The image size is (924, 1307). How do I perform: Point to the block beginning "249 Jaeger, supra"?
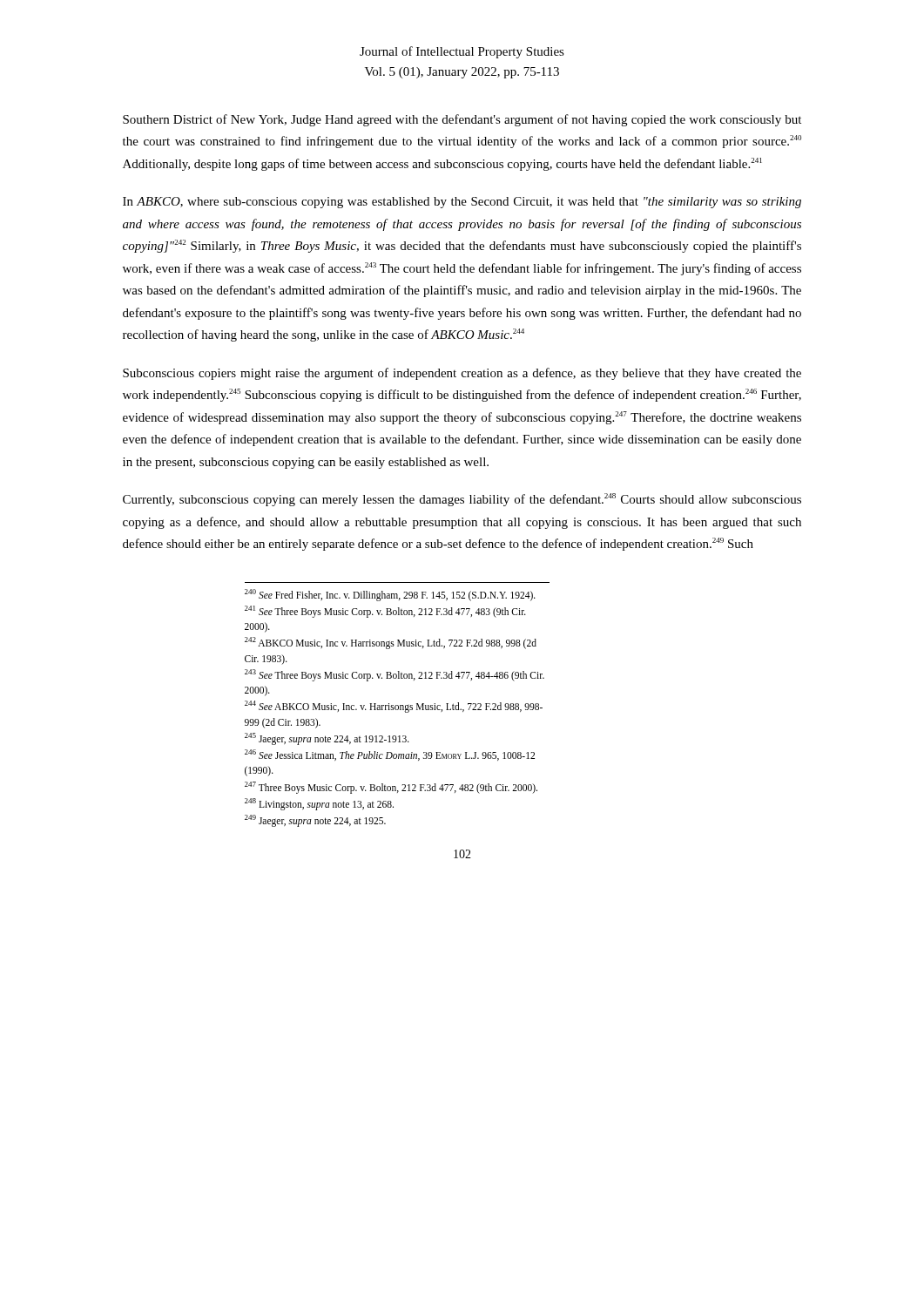pyautogui.click(x=315, y=820)
